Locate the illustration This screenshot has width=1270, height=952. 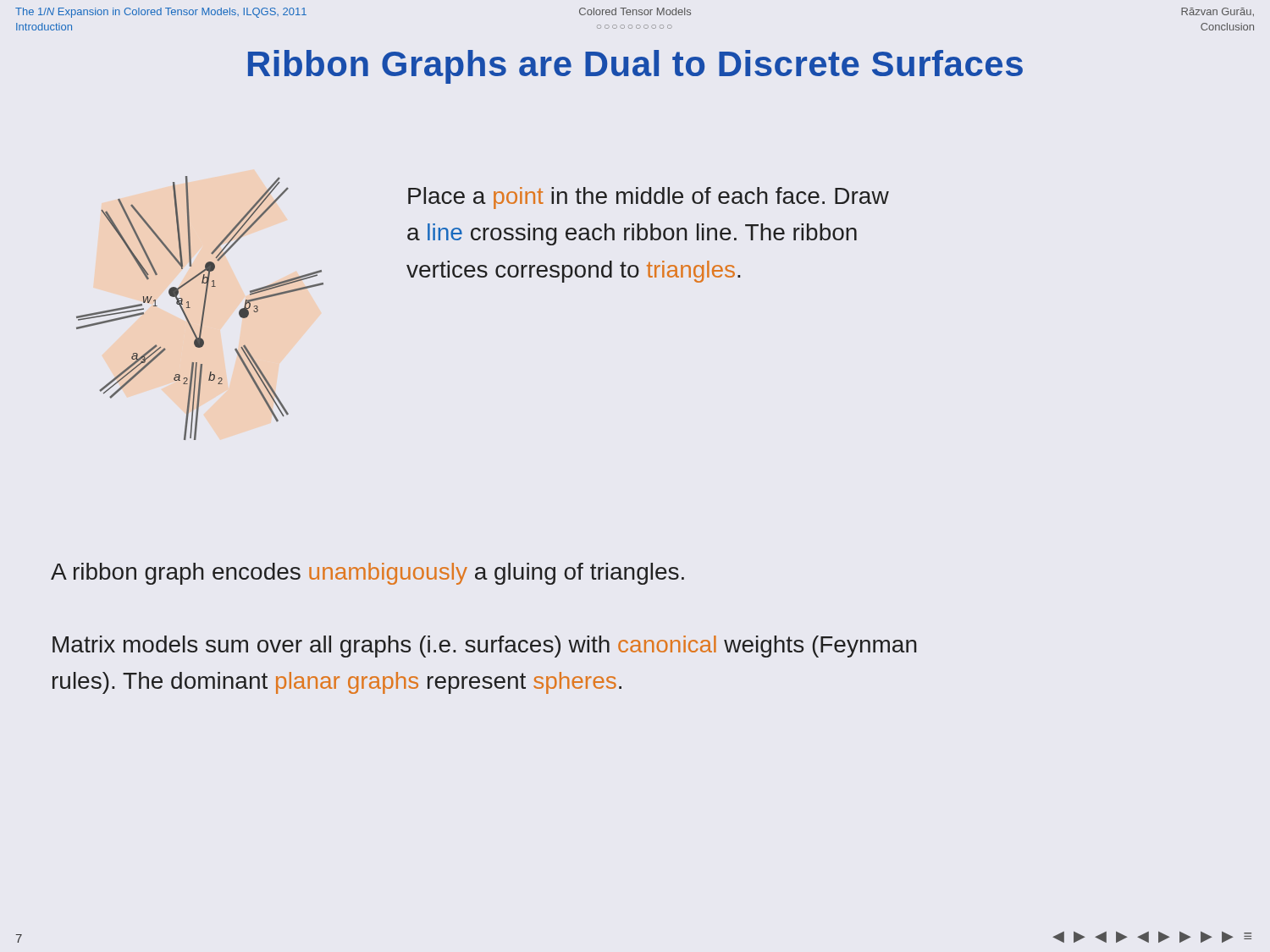coord(220,305)
